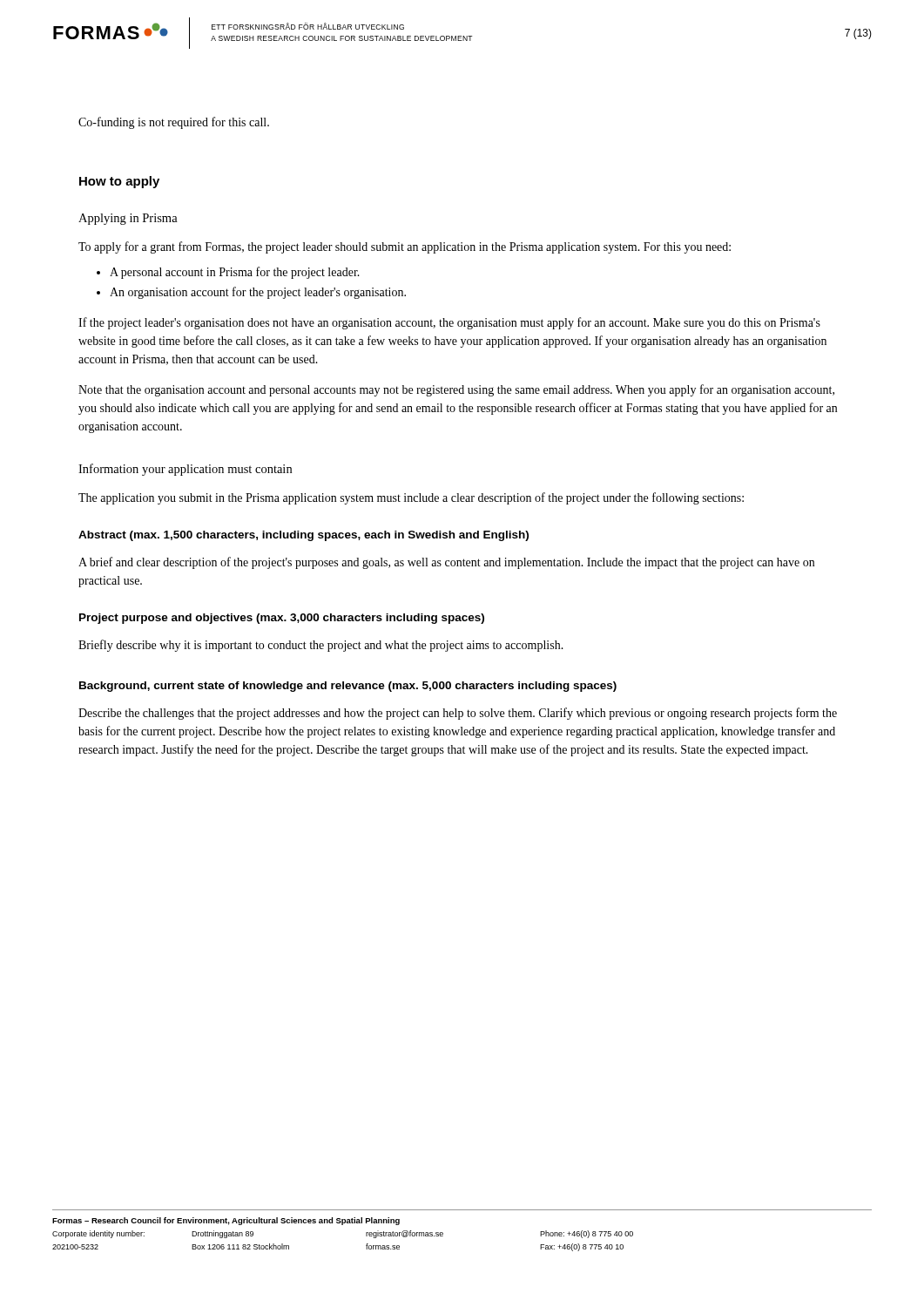
Task: Where is the passage that starts "Note that the organisation"?
Action: pyautogui.click(x=462, y=408)
